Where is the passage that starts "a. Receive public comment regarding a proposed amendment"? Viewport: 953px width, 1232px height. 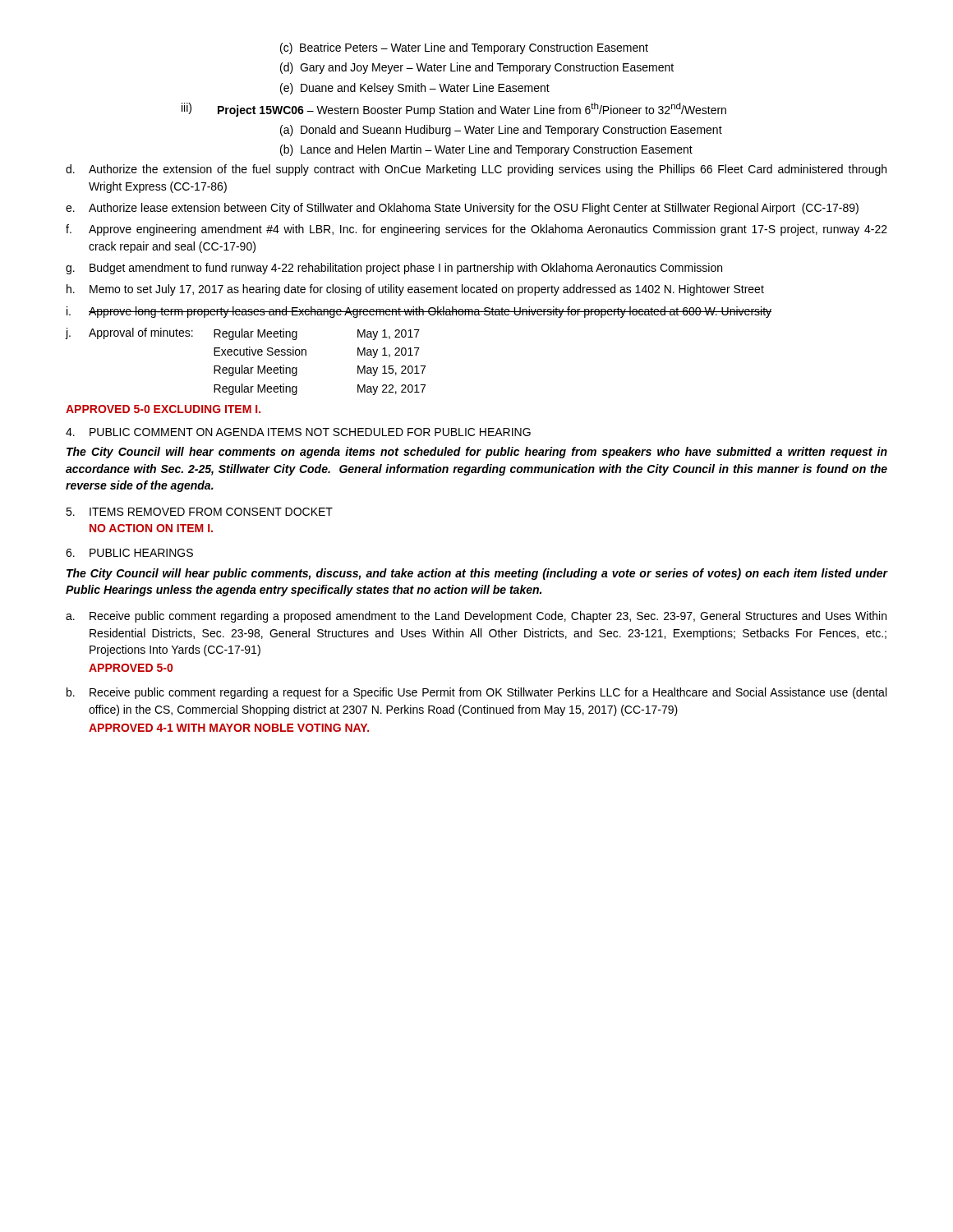point(476,633)
